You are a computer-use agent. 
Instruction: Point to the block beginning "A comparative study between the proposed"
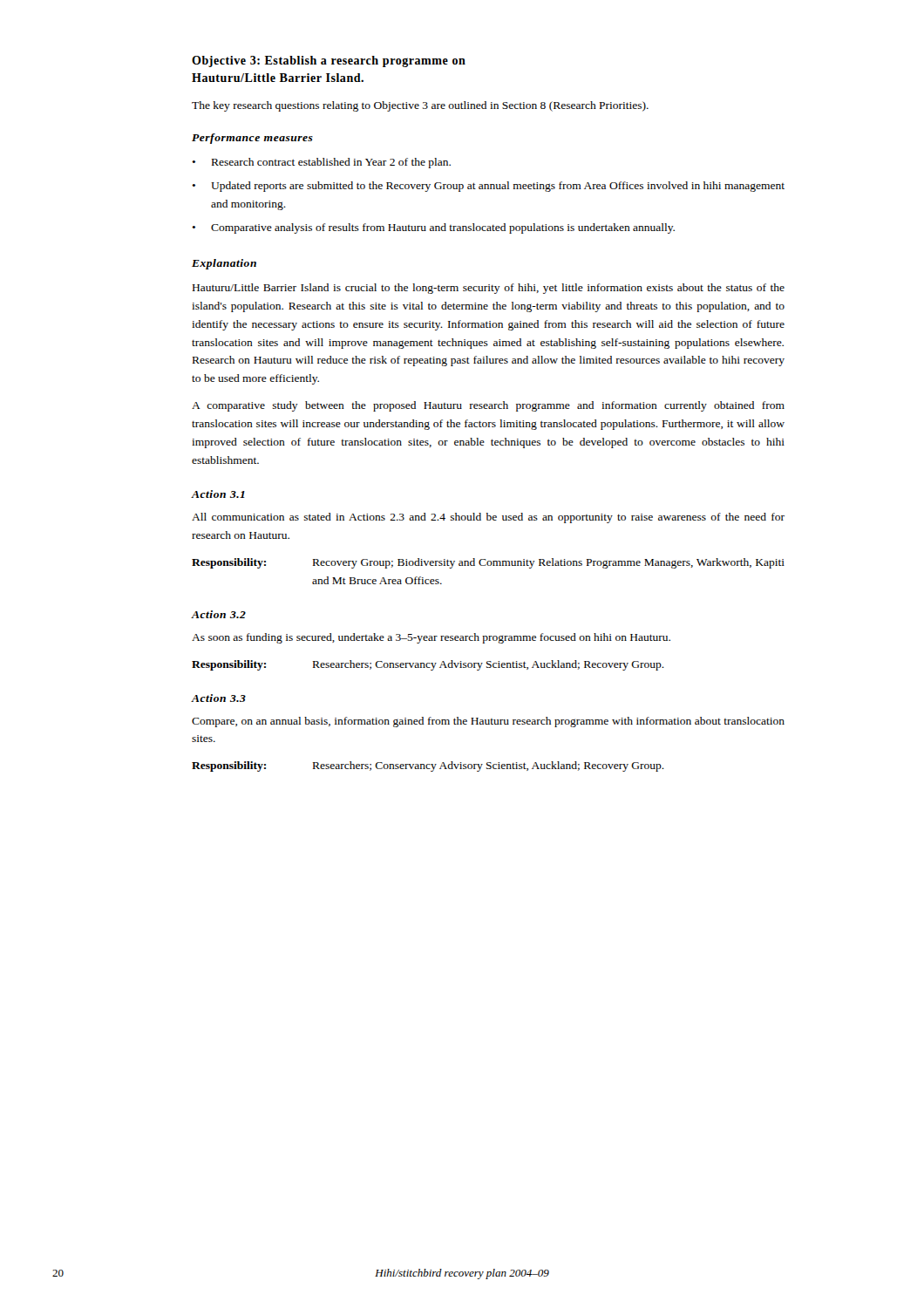[488, 433]
